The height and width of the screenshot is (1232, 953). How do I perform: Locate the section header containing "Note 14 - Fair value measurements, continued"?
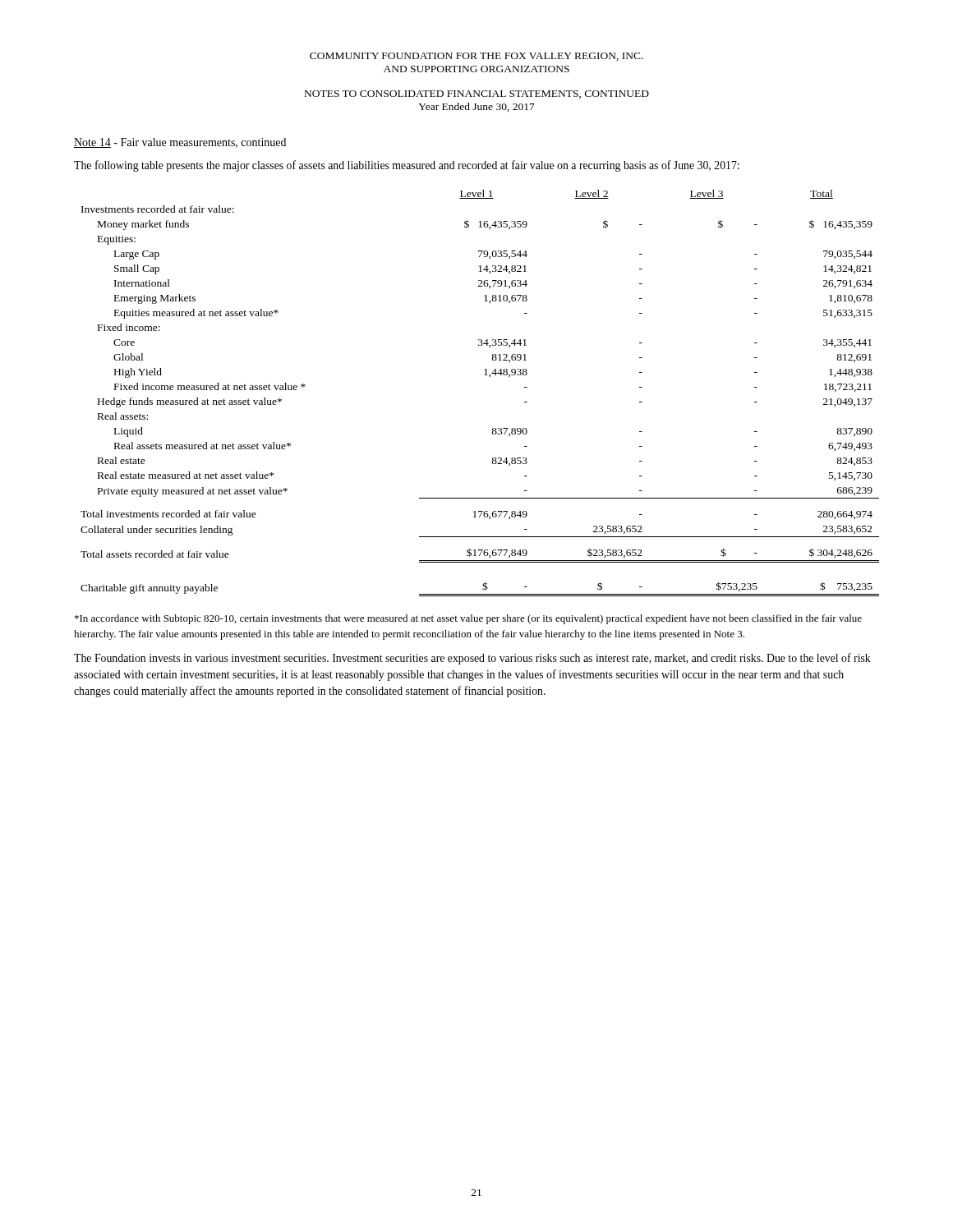tap(180, 143)
